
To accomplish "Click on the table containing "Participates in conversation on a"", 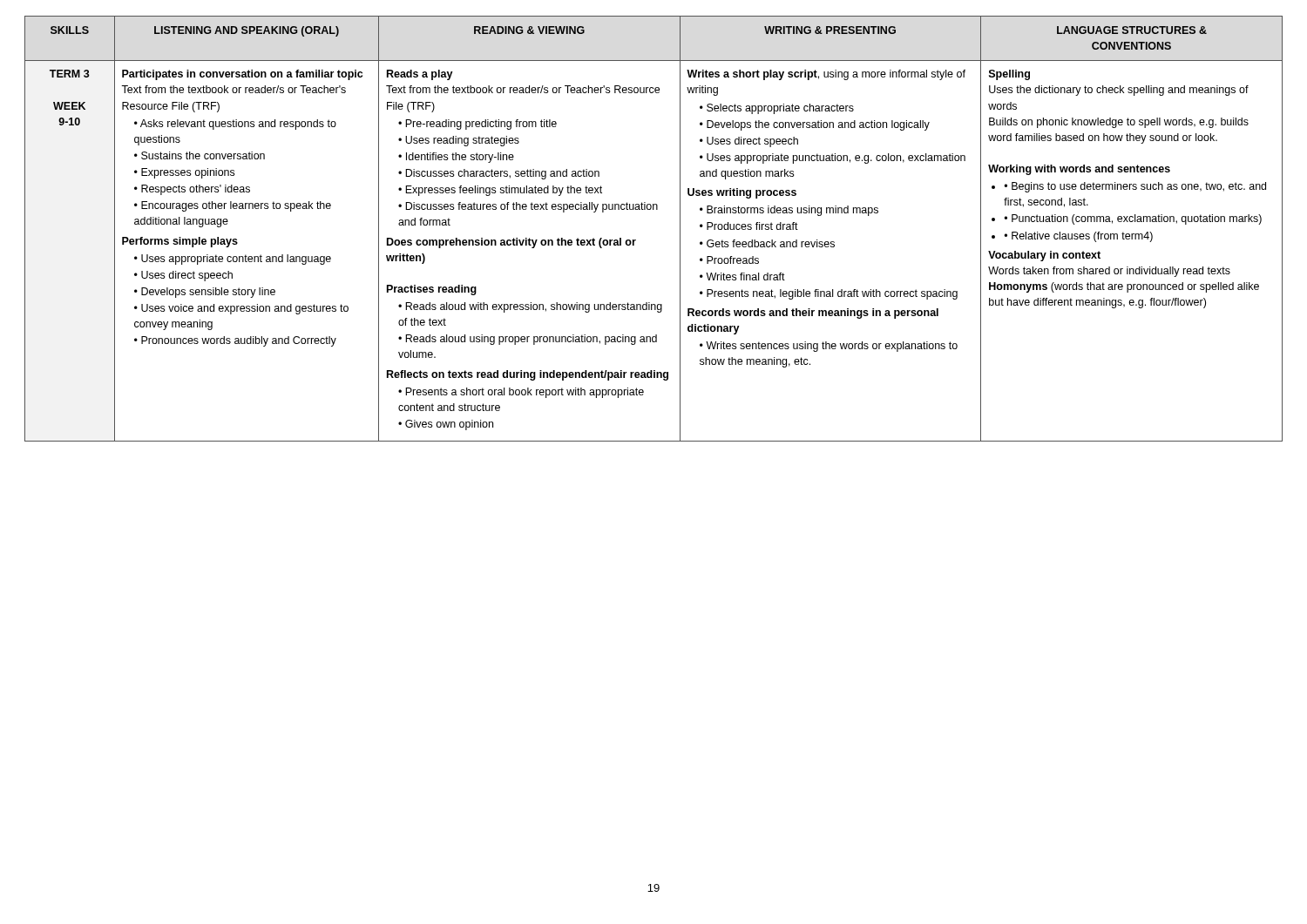I will point(654,229).
